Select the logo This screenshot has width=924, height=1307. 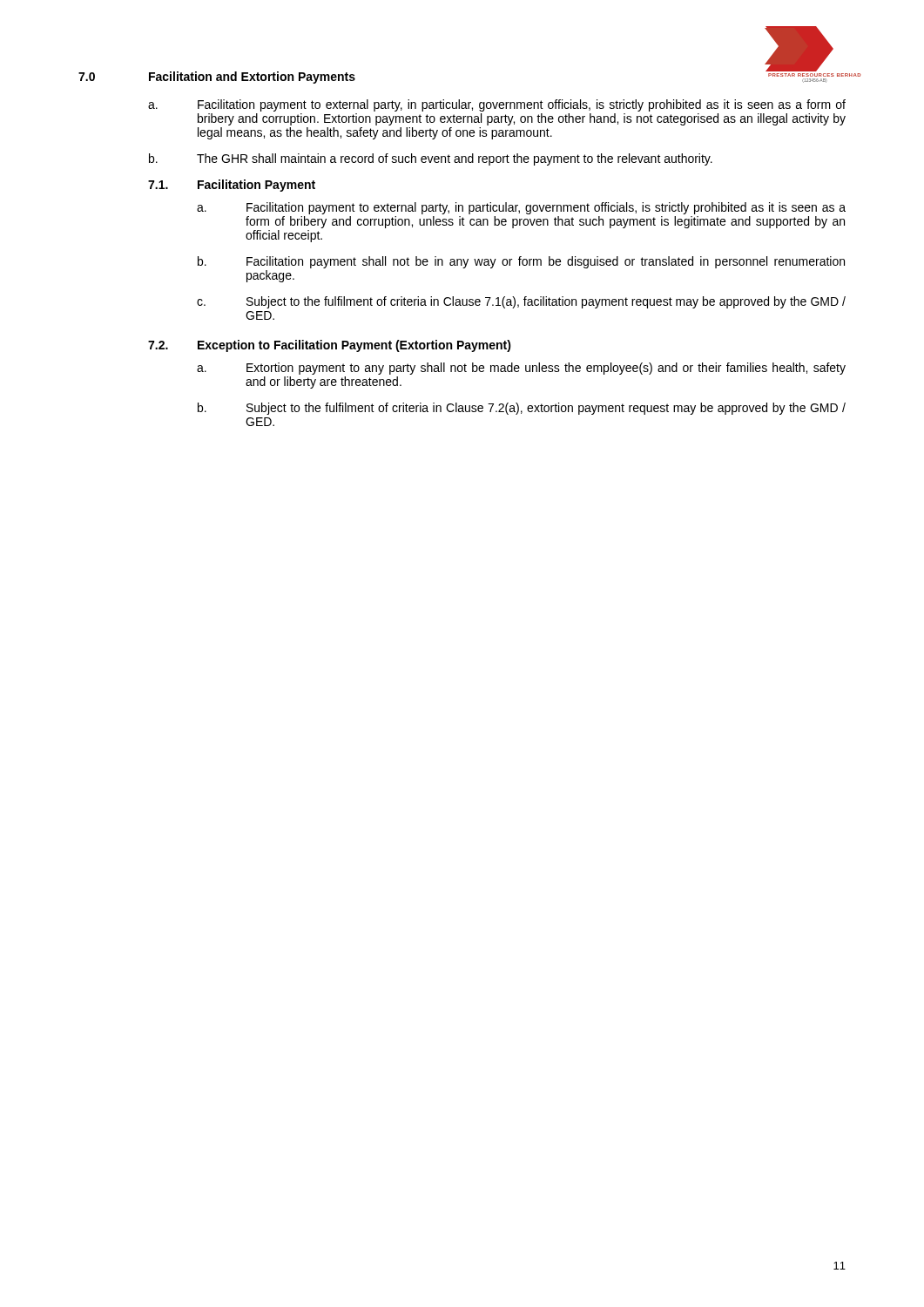[x=813, y=49]
